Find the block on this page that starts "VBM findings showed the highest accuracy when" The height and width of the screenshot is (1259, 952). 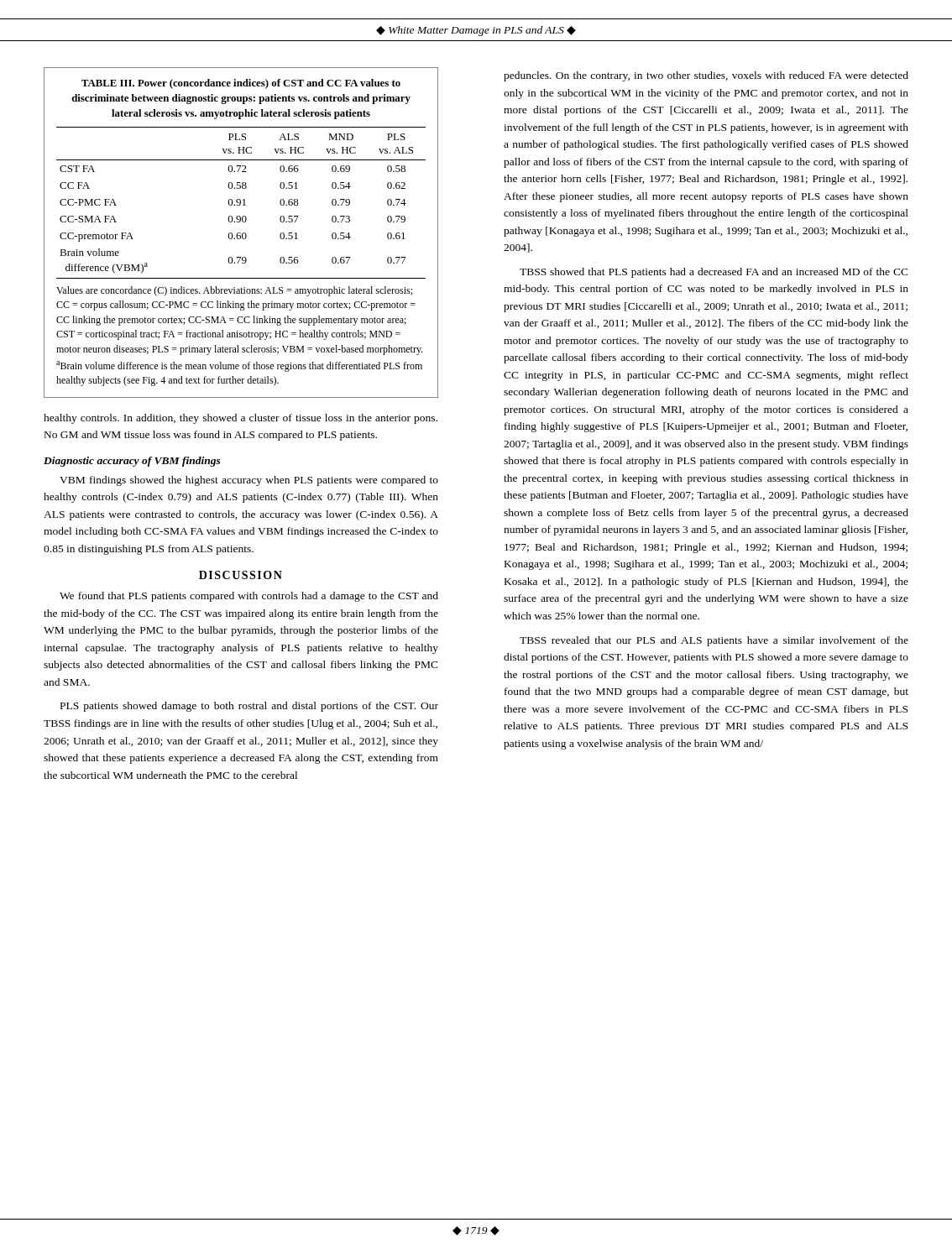(241, 515)
